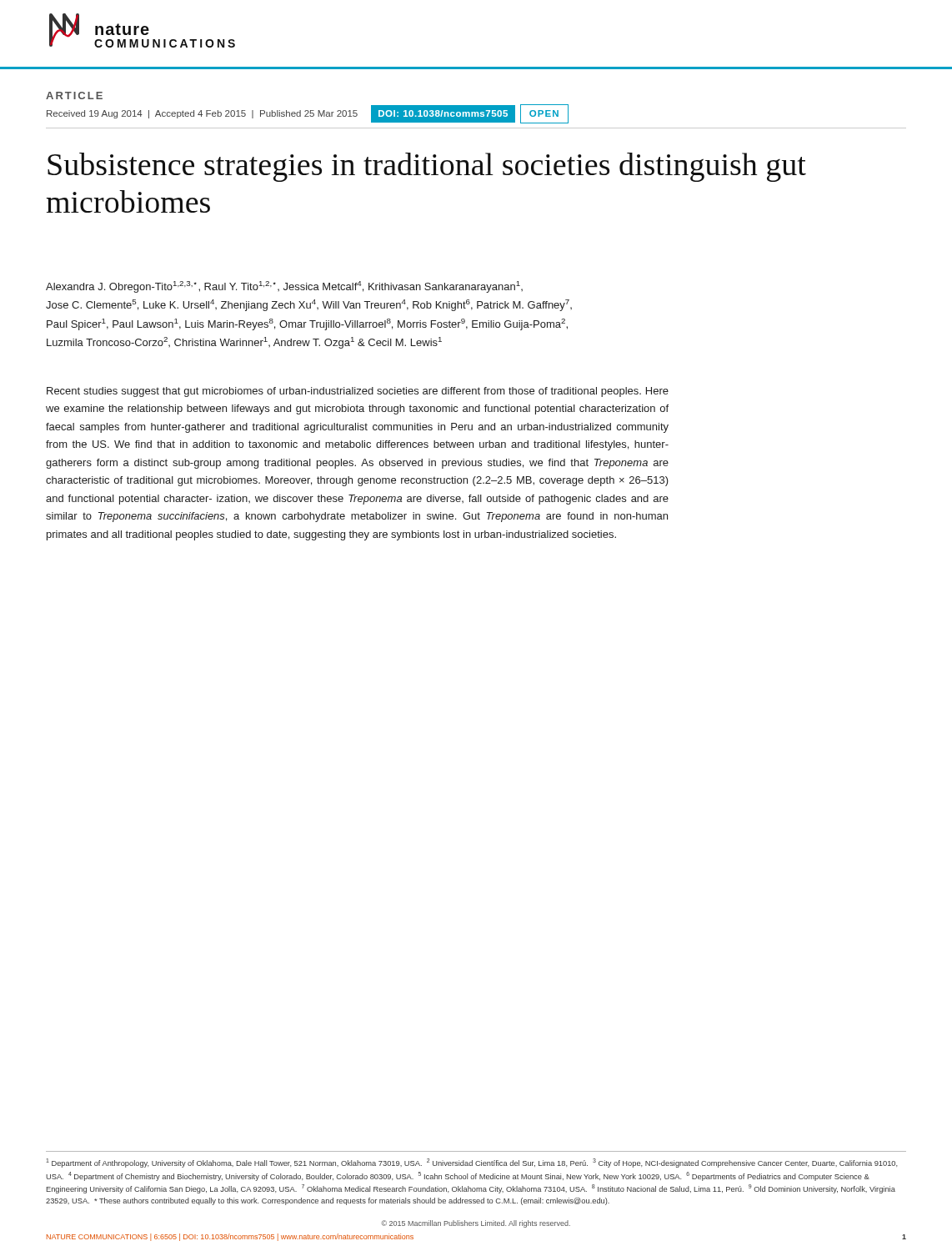
Task: Navigate to the region starting "Recent studies suggest that gut microbiomes of"
Action: [357, 462]
